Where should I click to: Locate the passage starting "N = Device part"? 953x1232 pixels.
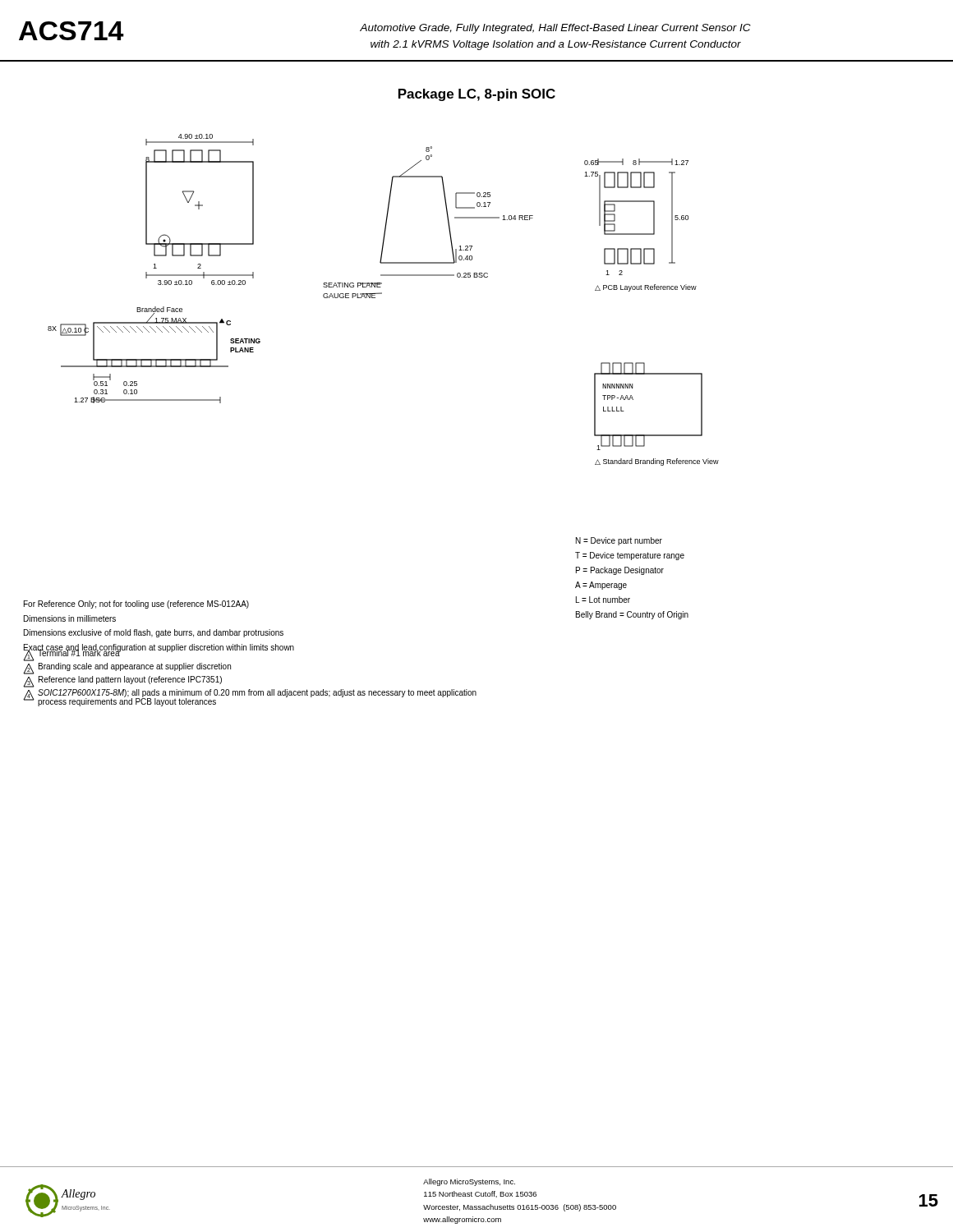(619, 541)
